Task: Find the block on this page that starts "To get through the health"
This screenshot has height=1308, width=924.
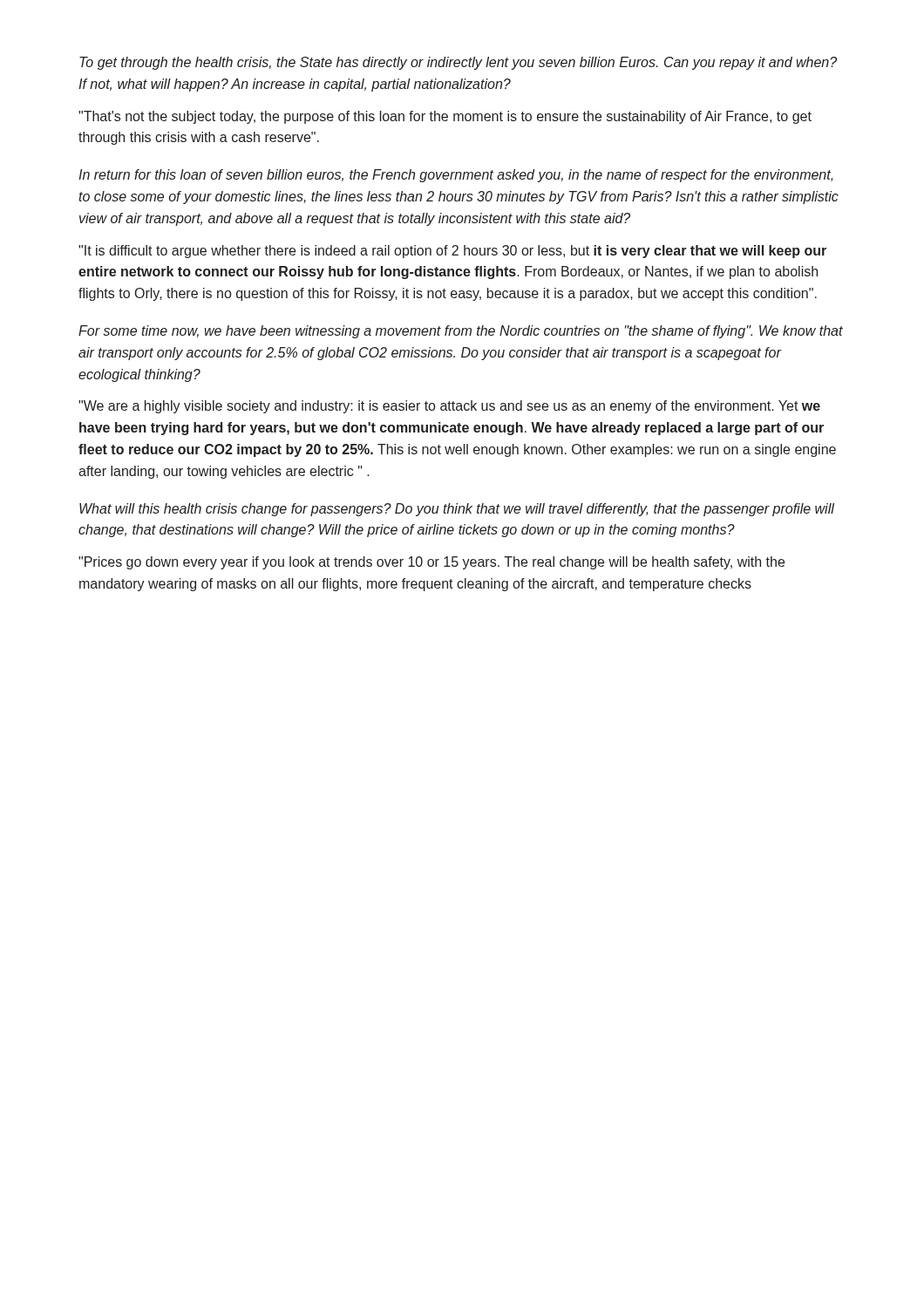Action: (x=458, y=63)
